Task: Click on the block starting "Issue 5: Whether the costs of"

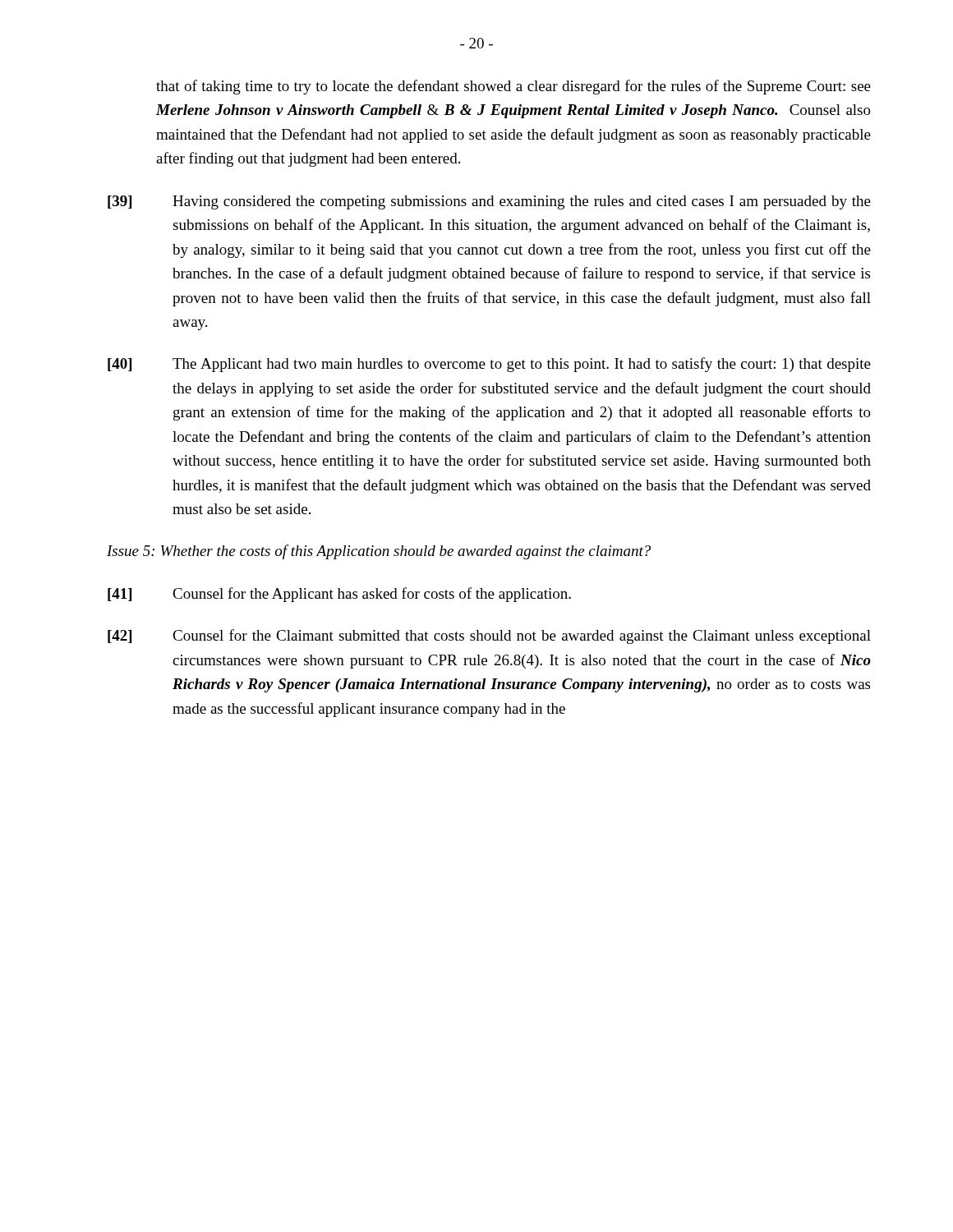Action: click(x=379, y=551)
